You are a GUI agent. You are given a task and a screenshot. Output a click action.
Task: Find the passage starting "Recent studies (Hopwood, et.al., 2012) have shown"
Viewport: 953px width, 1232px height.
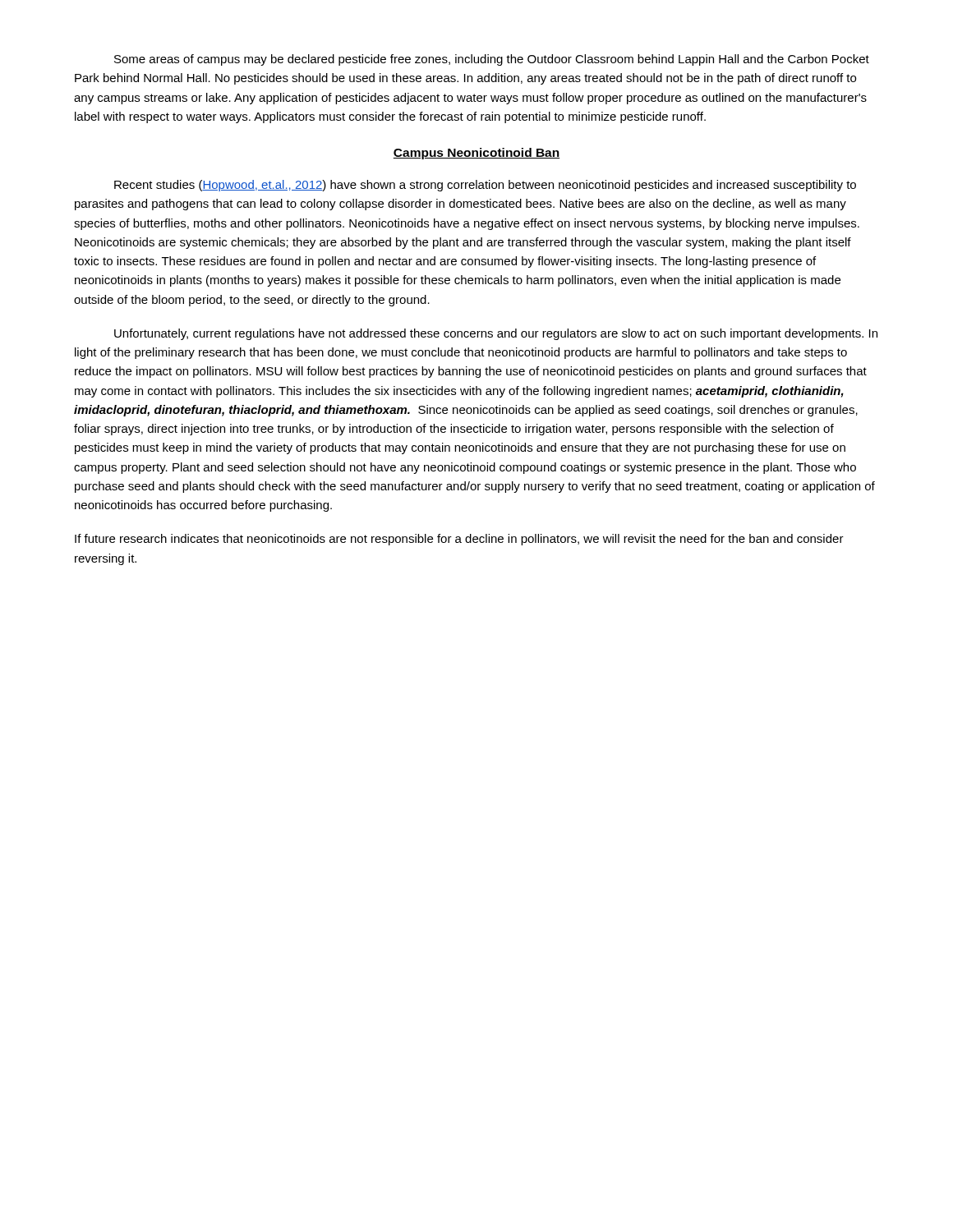pyautogui.click(x=467, y=242)
